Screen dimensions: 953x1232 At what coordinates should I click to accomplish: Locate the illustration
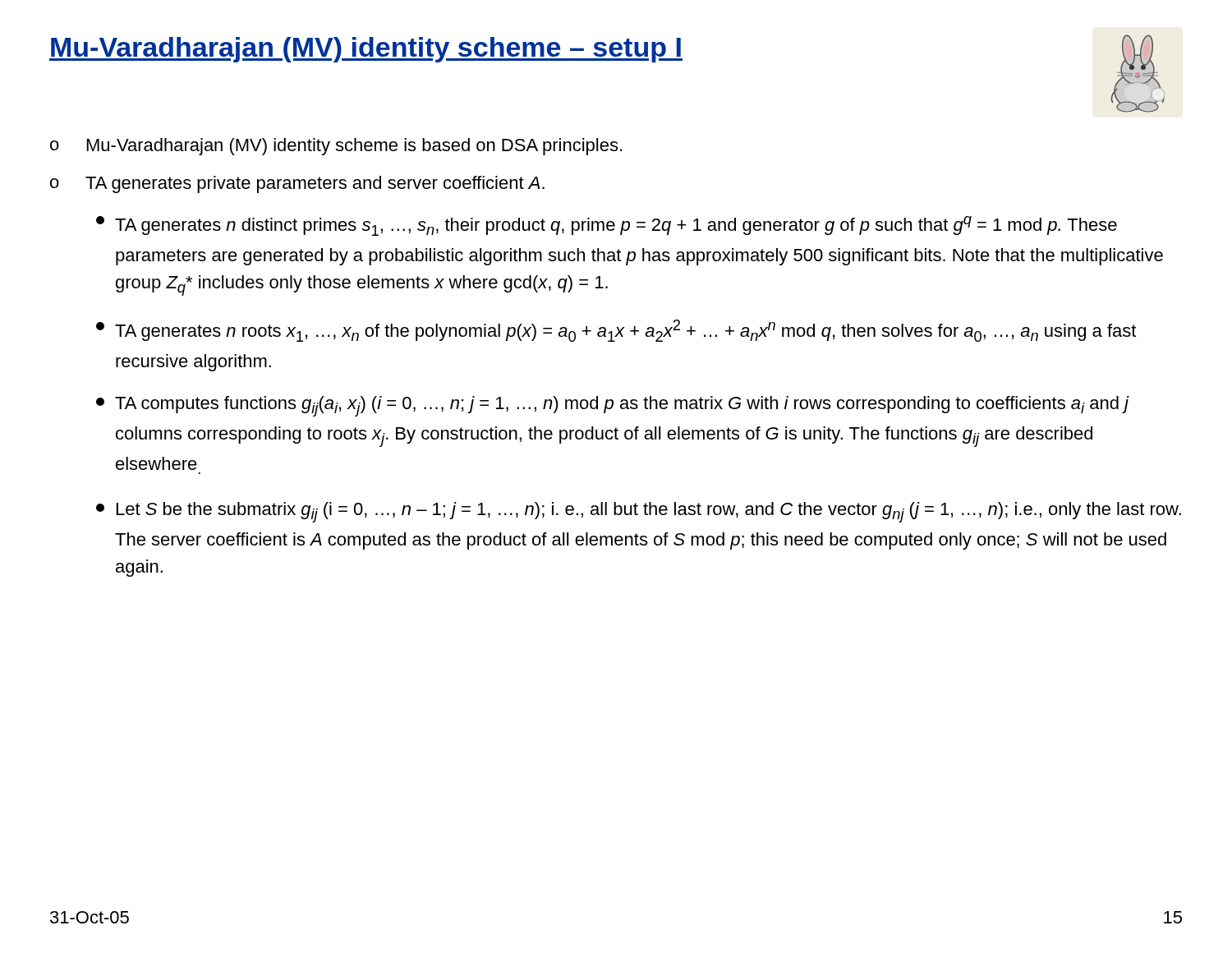[1138, 72]
